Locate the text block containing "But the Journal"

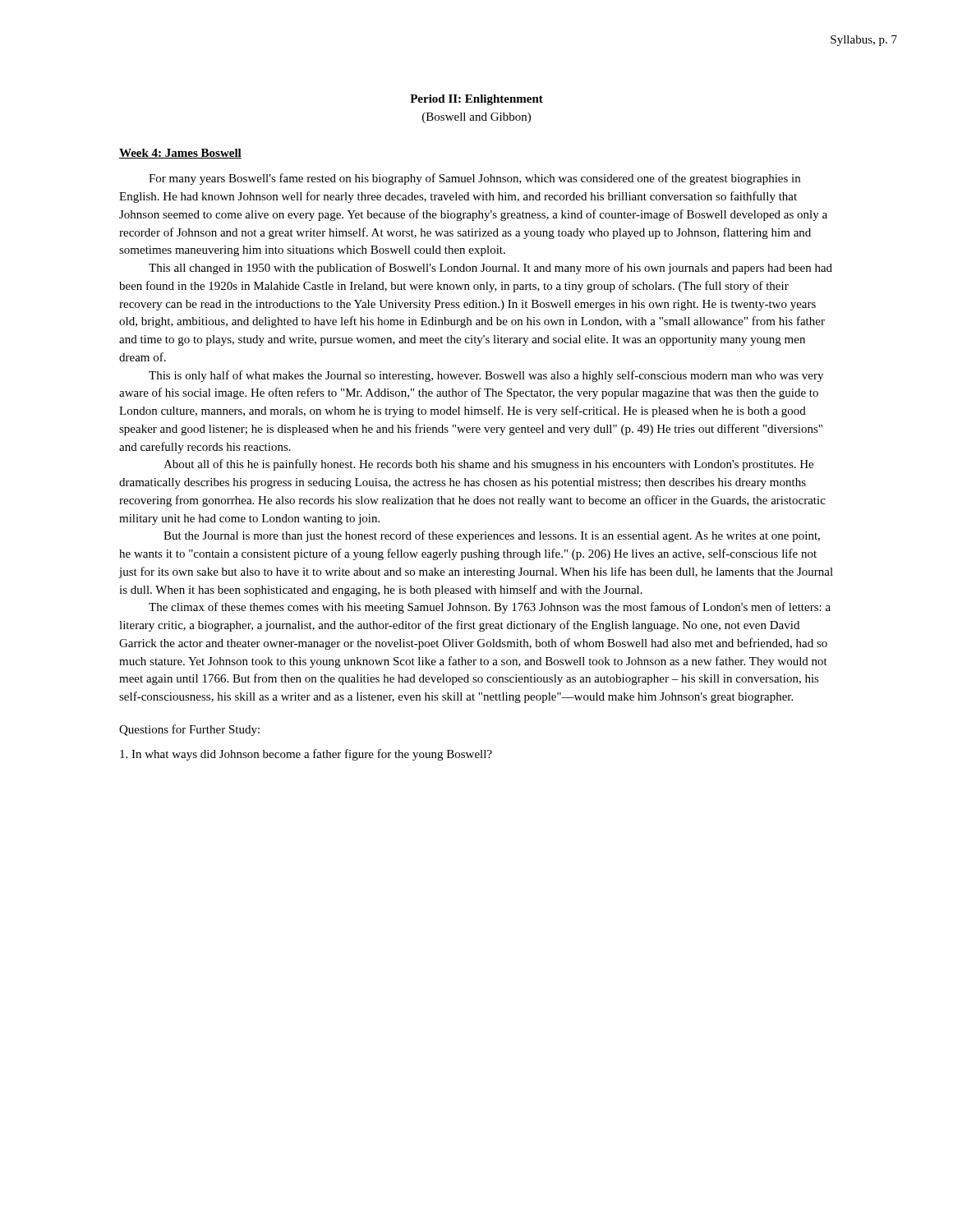476,563
